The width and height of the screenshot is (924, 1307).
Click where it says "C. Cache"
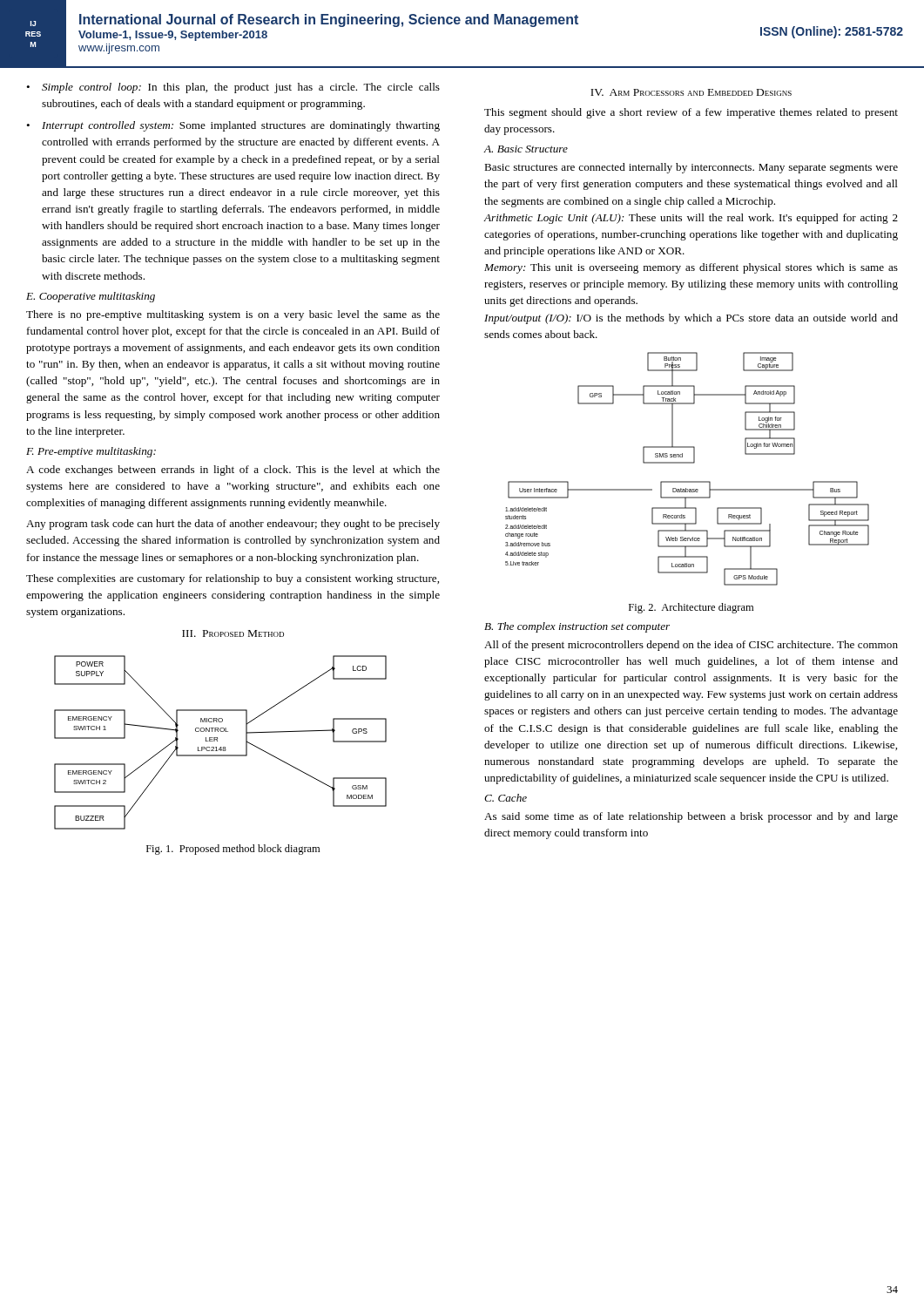506,798
